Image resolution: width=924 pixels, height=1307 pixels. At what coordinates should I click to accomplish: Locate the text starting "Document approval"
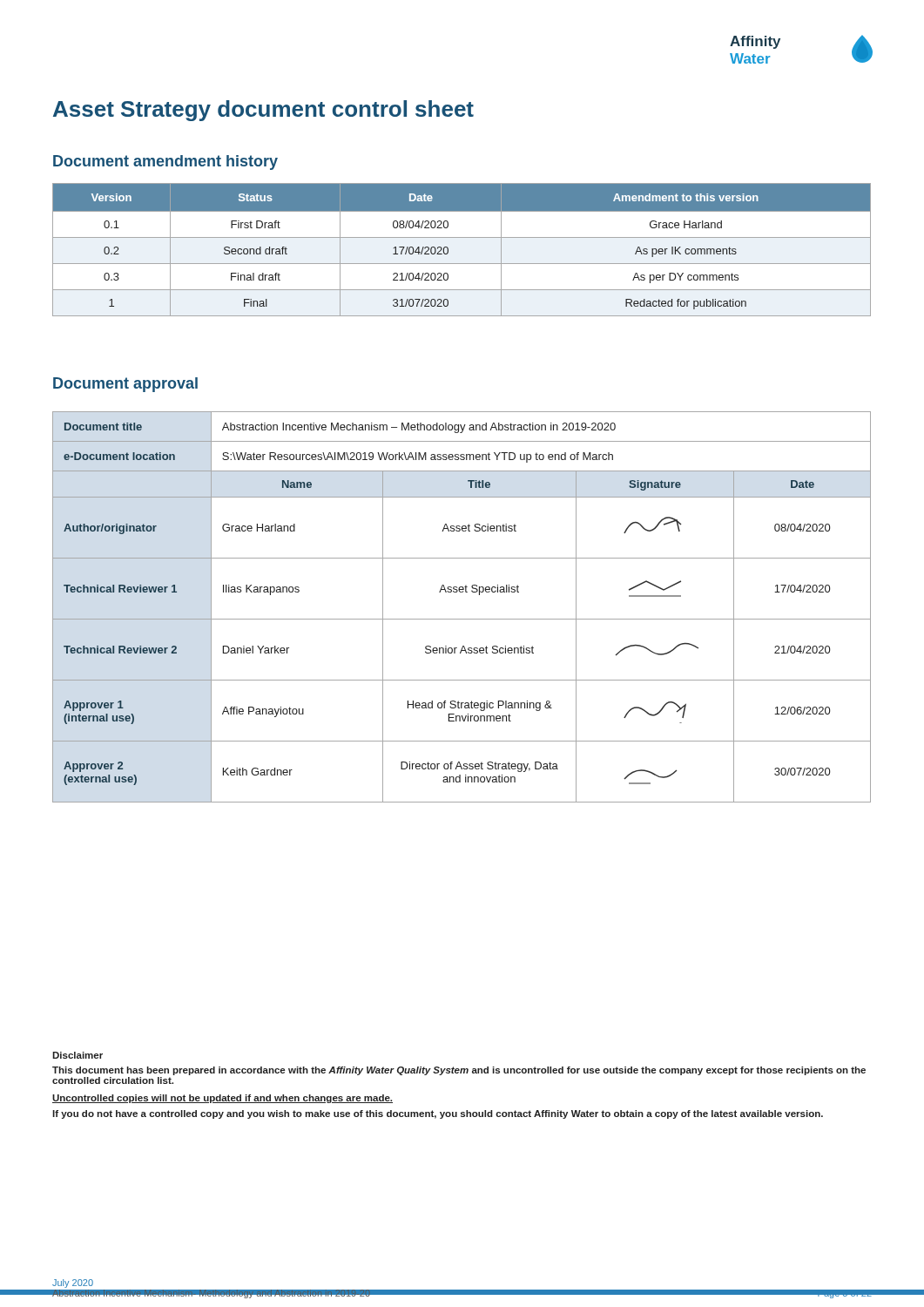[x=125, y=383]
